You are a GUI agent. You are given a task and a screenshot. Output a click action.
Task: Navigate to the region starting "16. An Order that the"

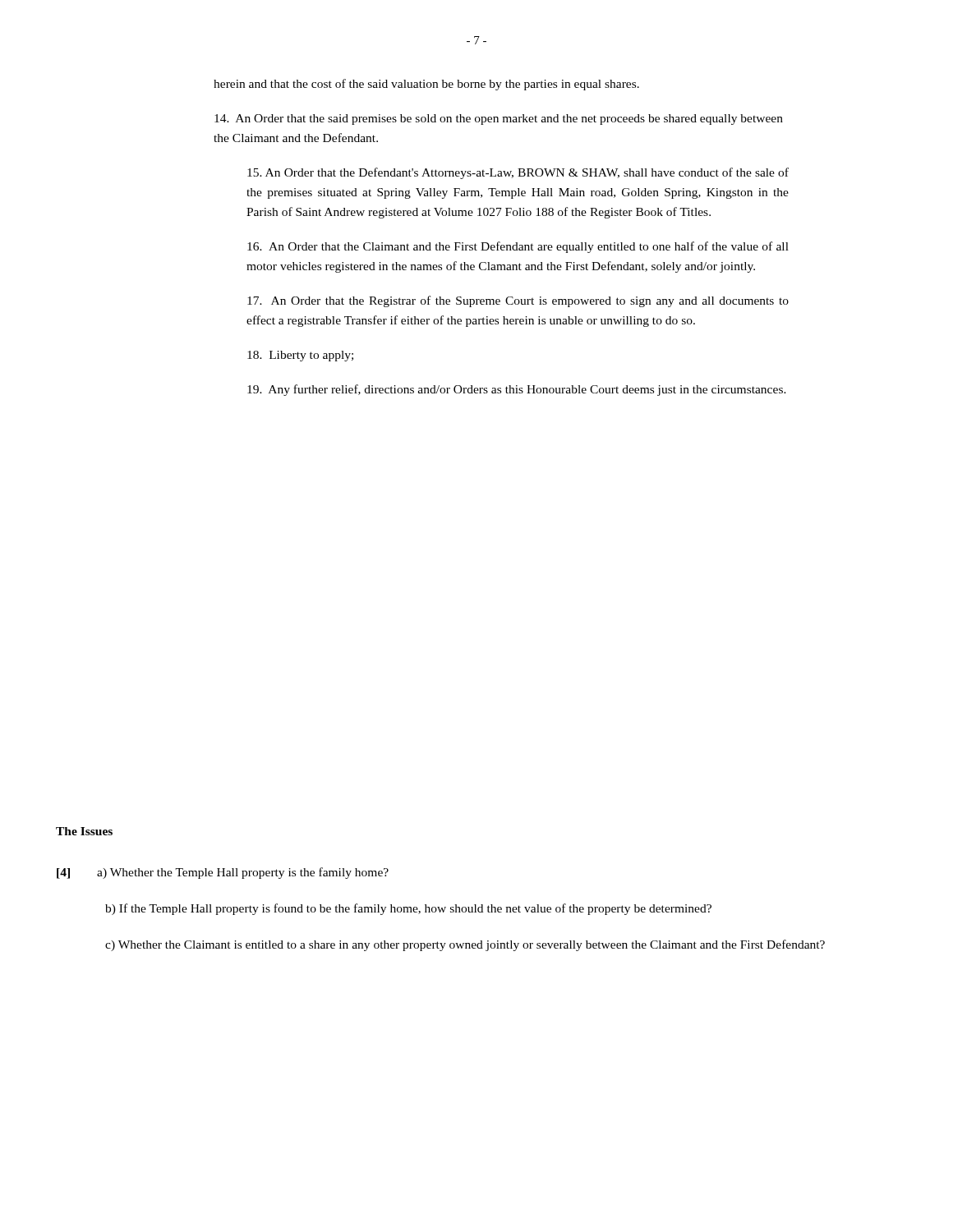518,256
